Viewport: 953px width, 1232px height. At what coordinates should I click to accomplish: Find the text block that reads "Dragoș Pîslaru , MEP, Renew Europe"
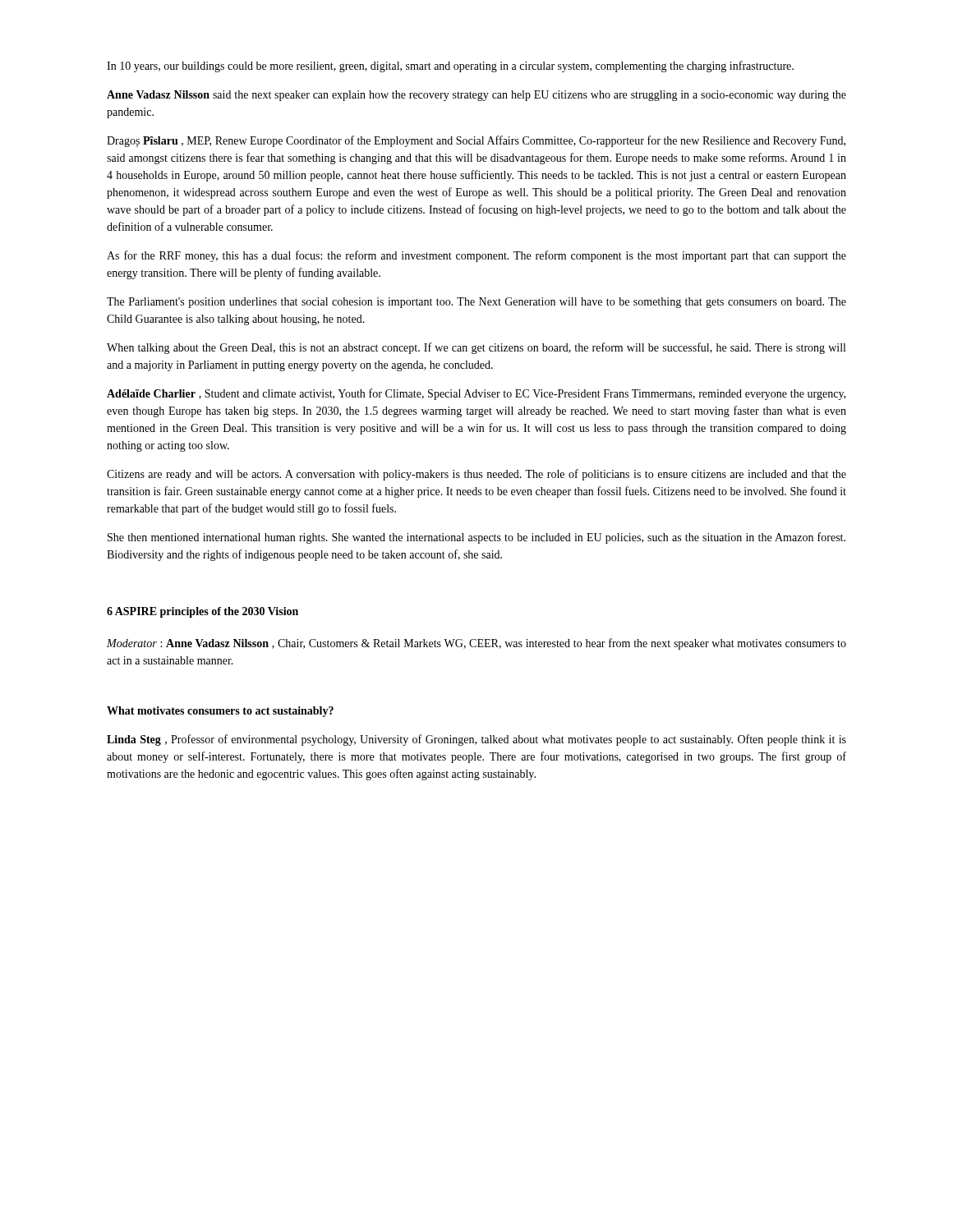476,184
